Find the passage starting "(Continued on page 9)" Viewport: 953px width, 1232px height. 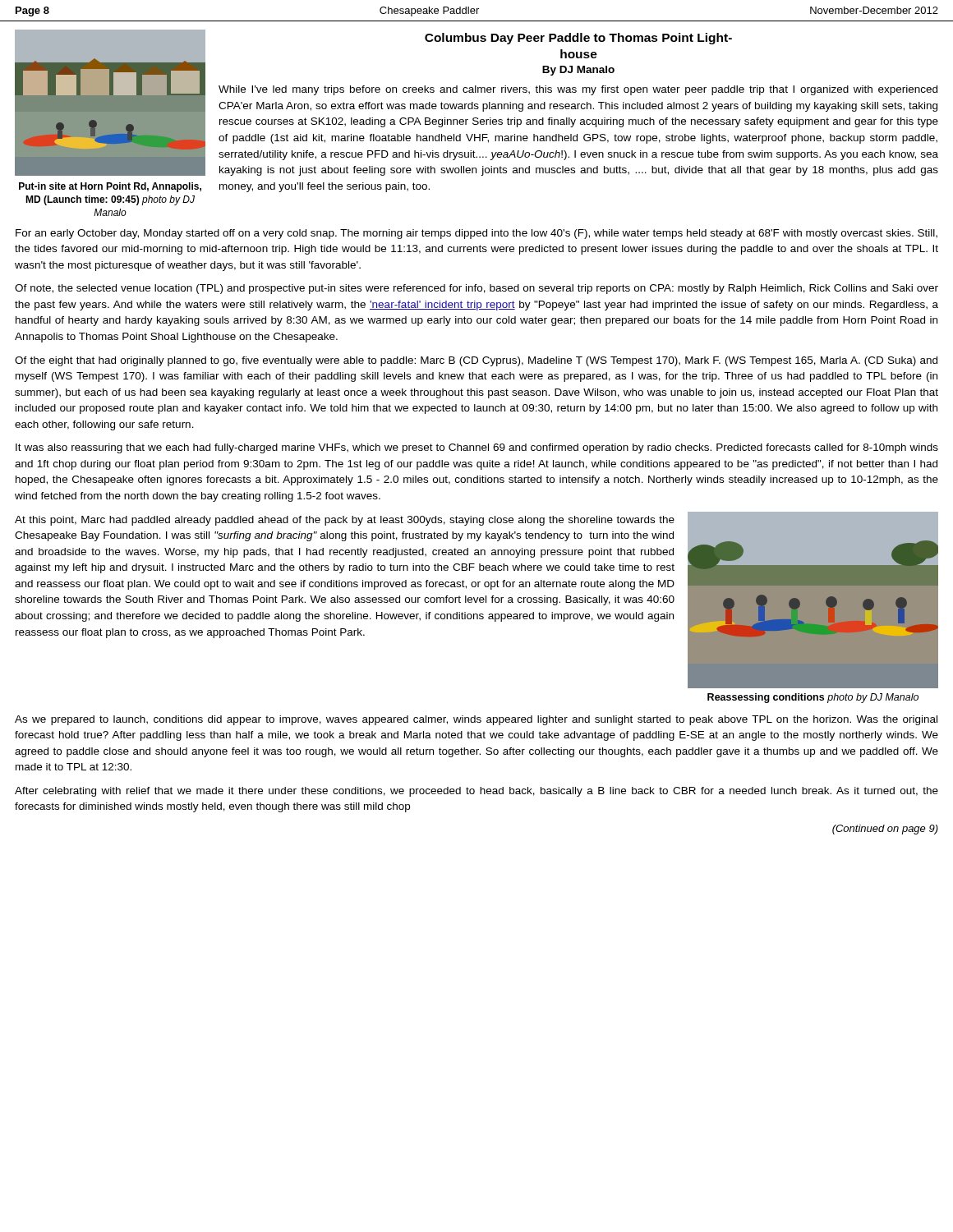[885, 828]
